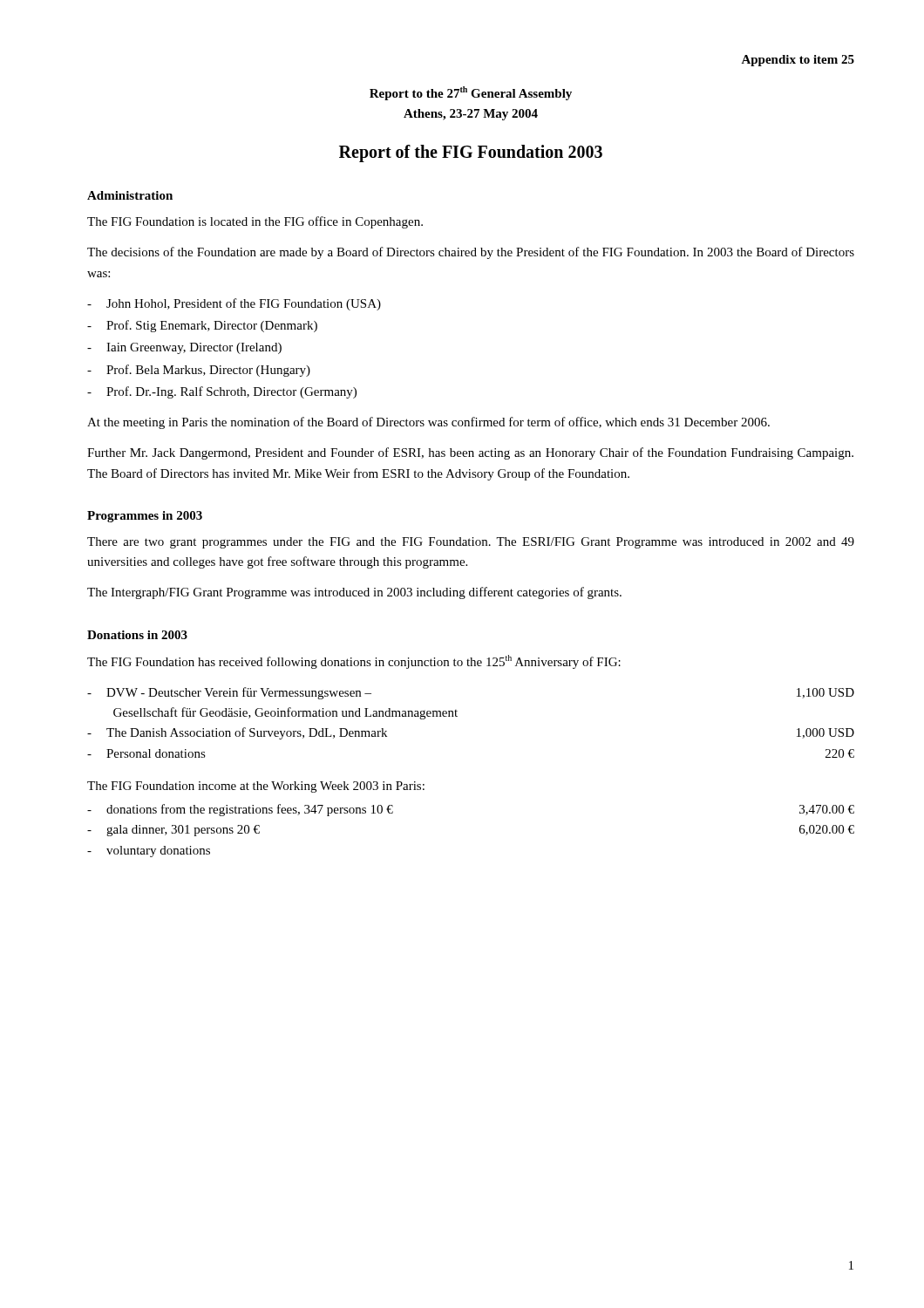
Task: Navigate to the passage starting "- The Danish Association of Surveyors, DdL,"
Action: point(244,733)
